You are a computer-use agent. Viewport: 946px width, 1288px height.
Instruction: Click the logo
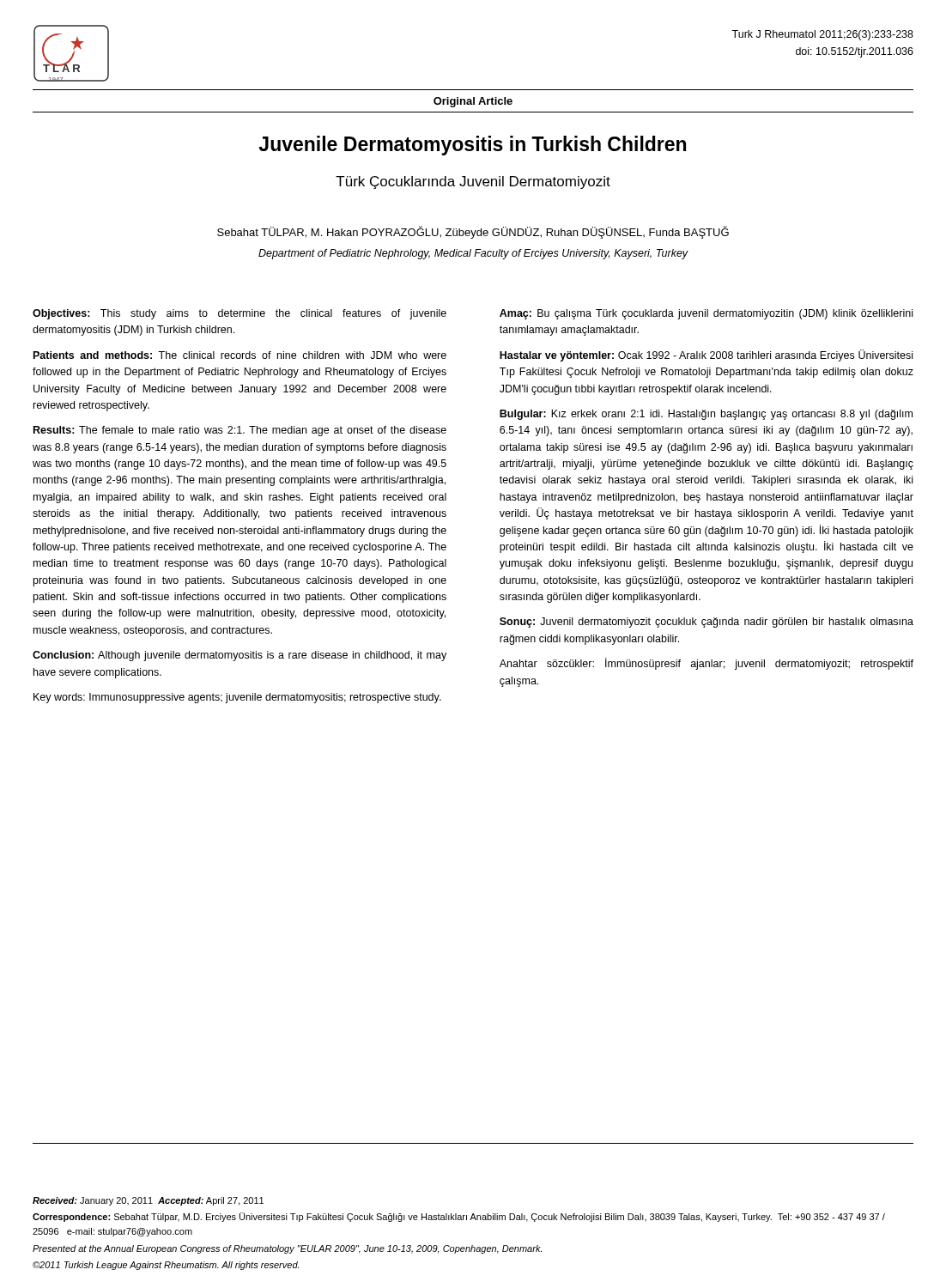point(71,53)
